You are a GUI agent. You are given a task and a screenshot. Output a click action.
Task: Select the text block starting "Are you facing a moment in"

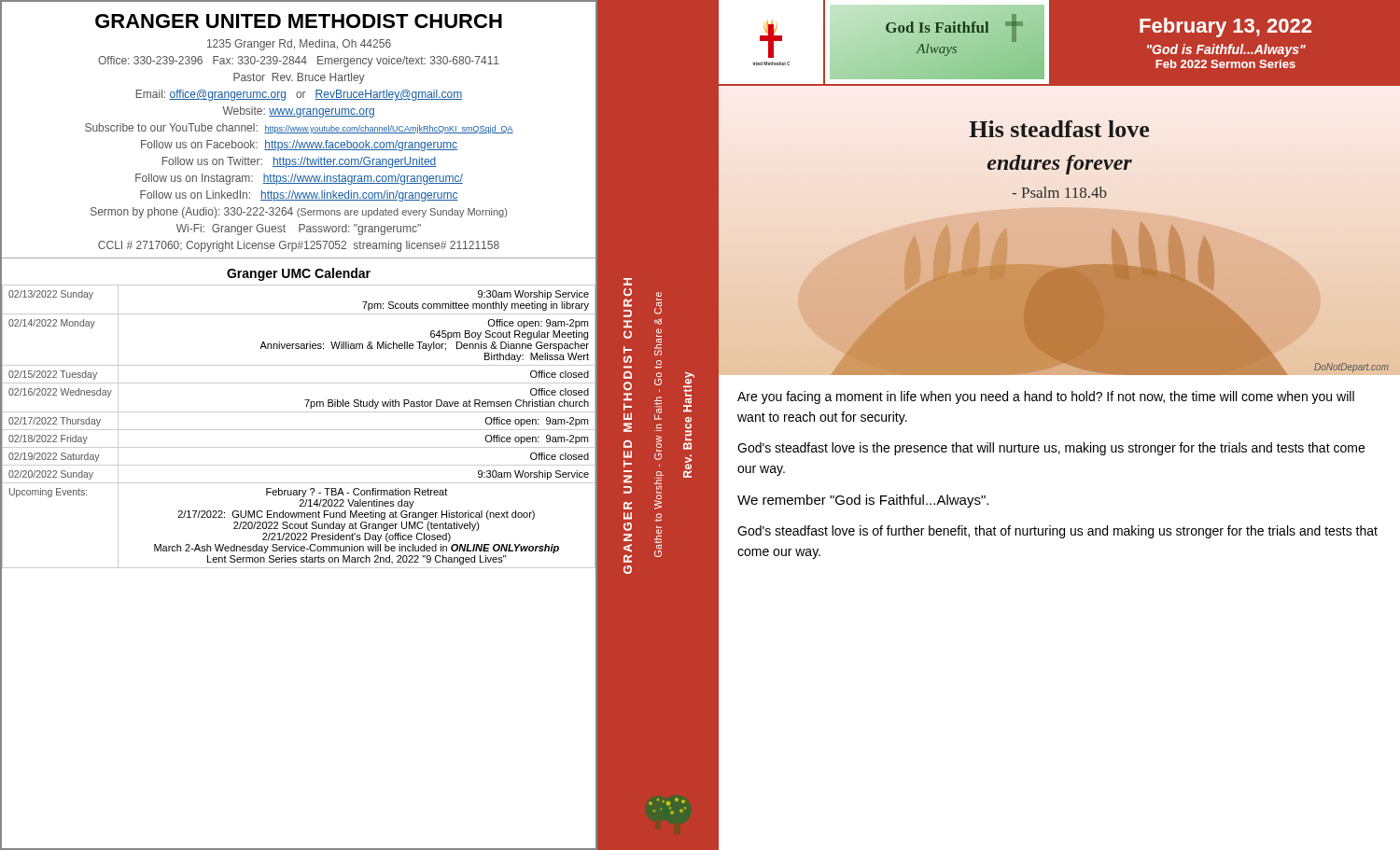pos(1046,397)
